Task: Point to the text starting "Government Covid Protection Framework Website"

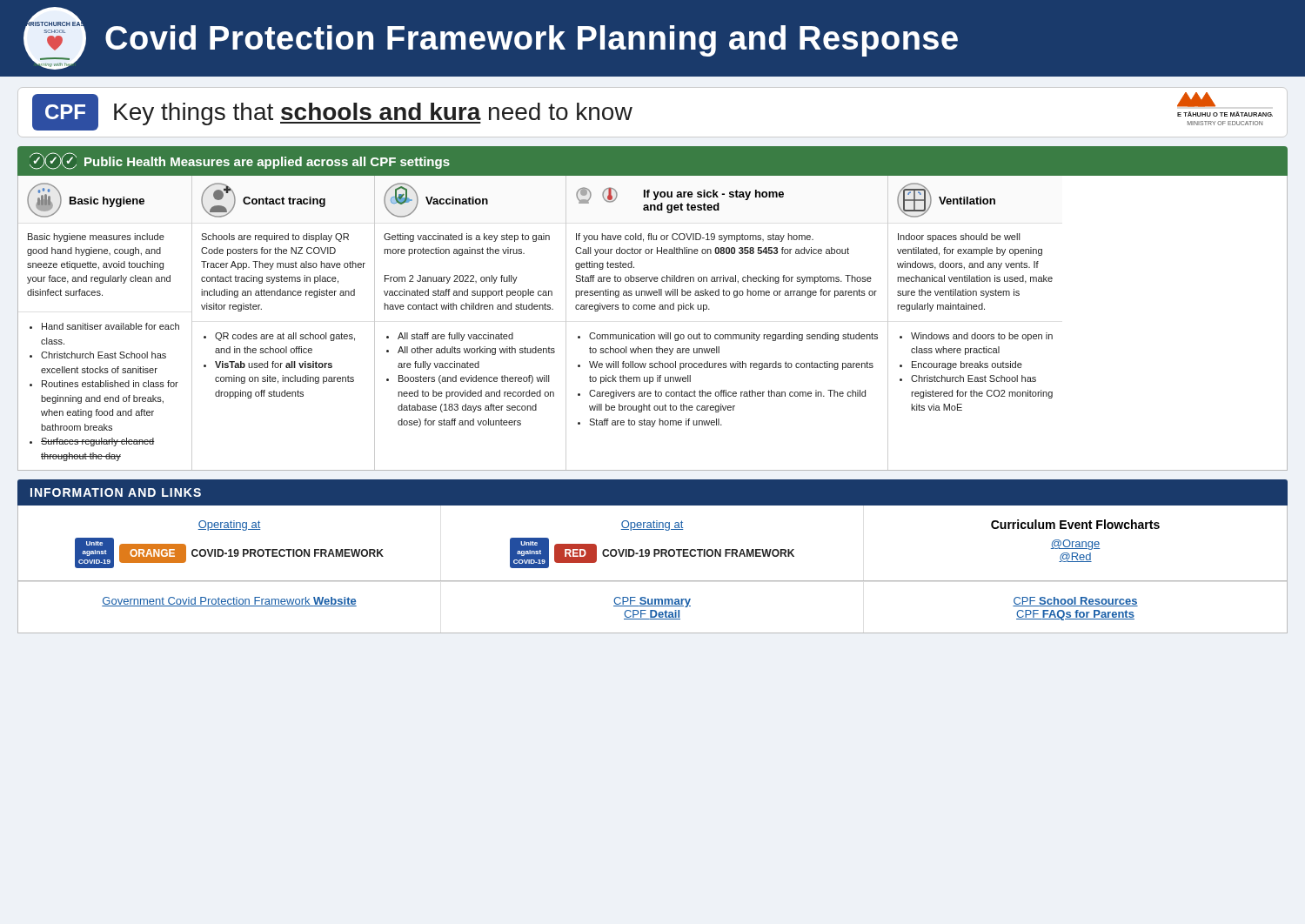Action: [x=229, y=601]
